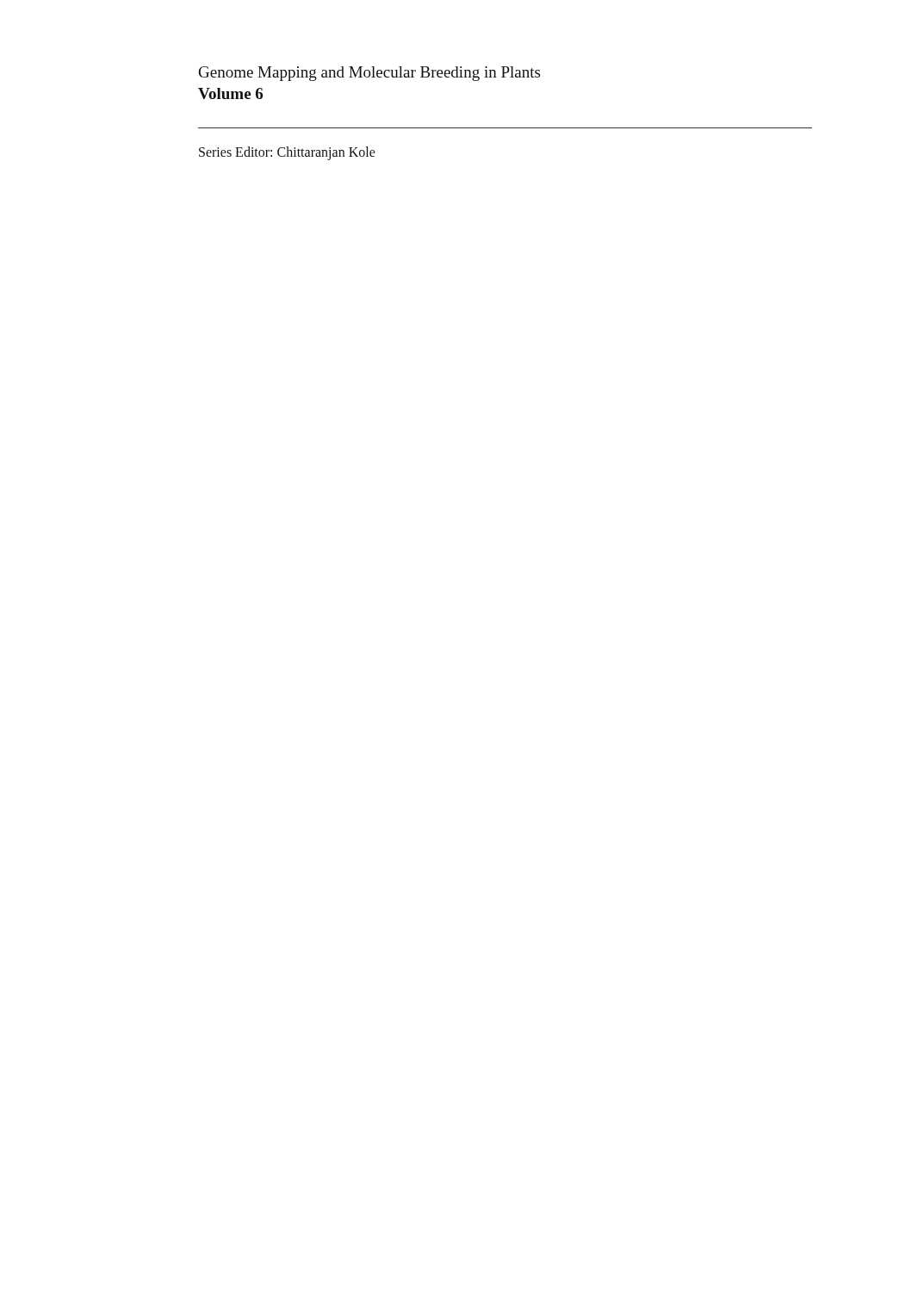Viewport: 924px width, 1292px height.
Task: Select the text block that reads "Series Editor: Chittaranjan"
Action: tap(287, 152)
